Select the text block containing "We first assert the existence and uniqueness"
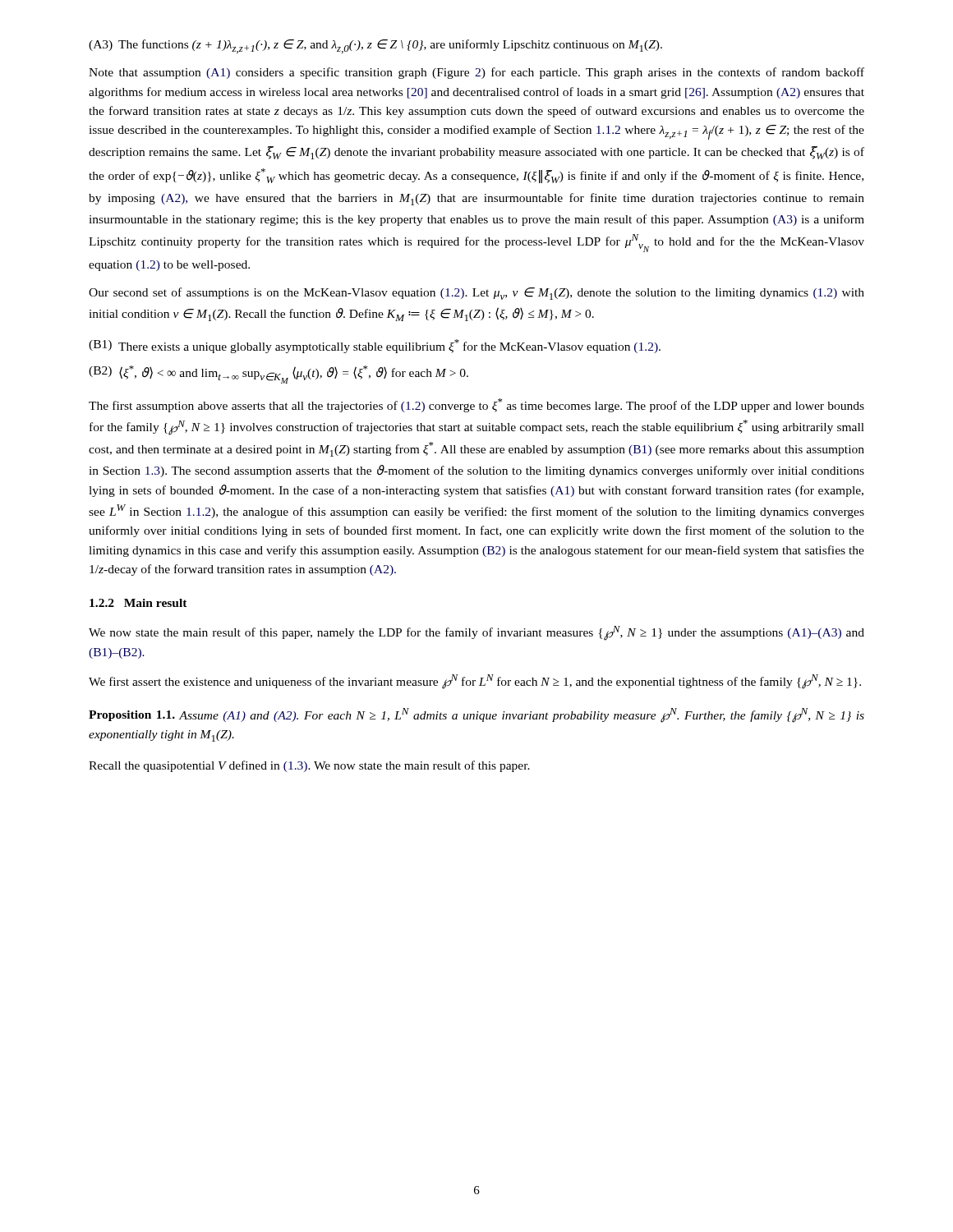953x1232 pixels. point(476,680)
